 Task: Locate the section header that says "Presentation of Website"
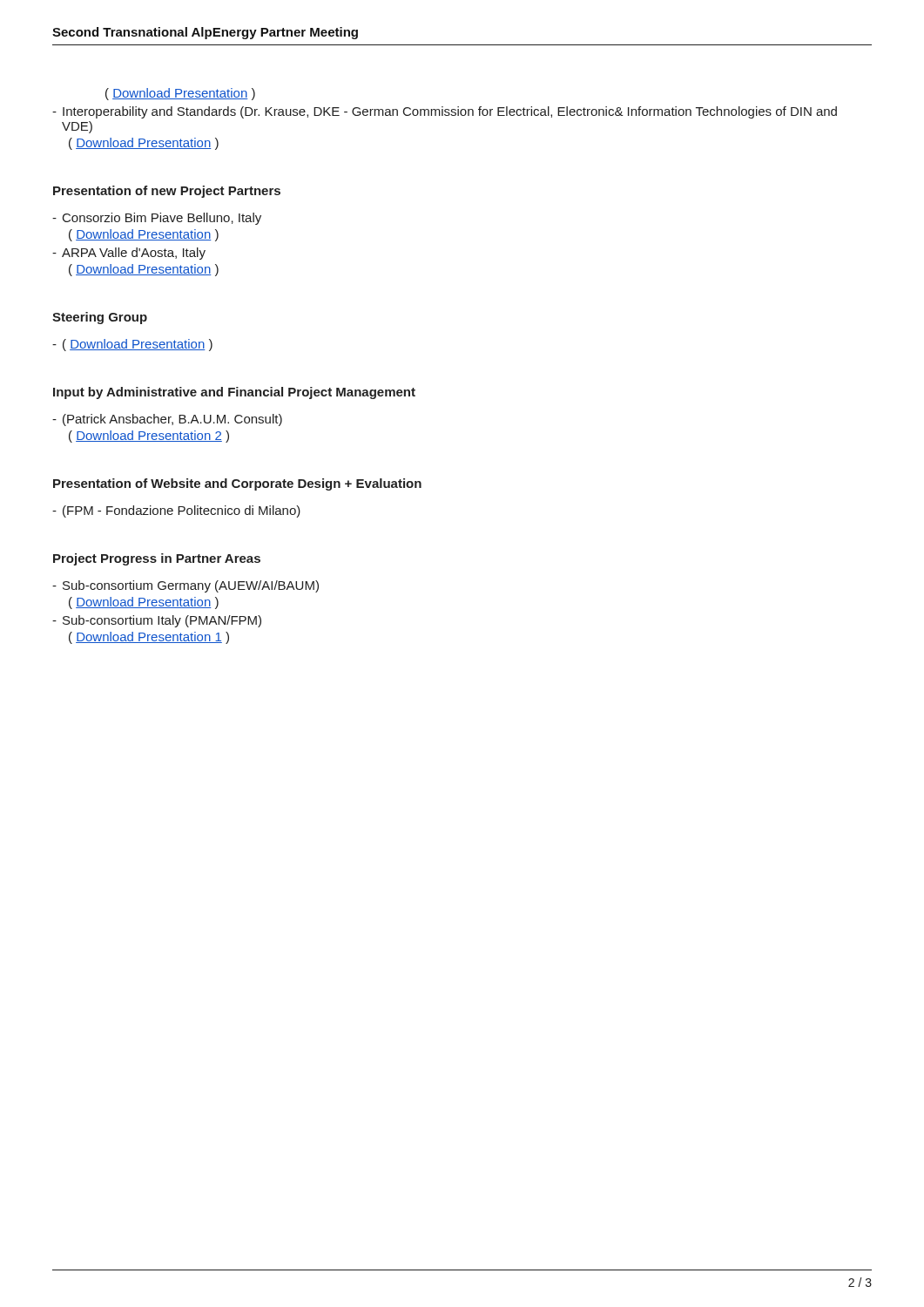(237, 483)
